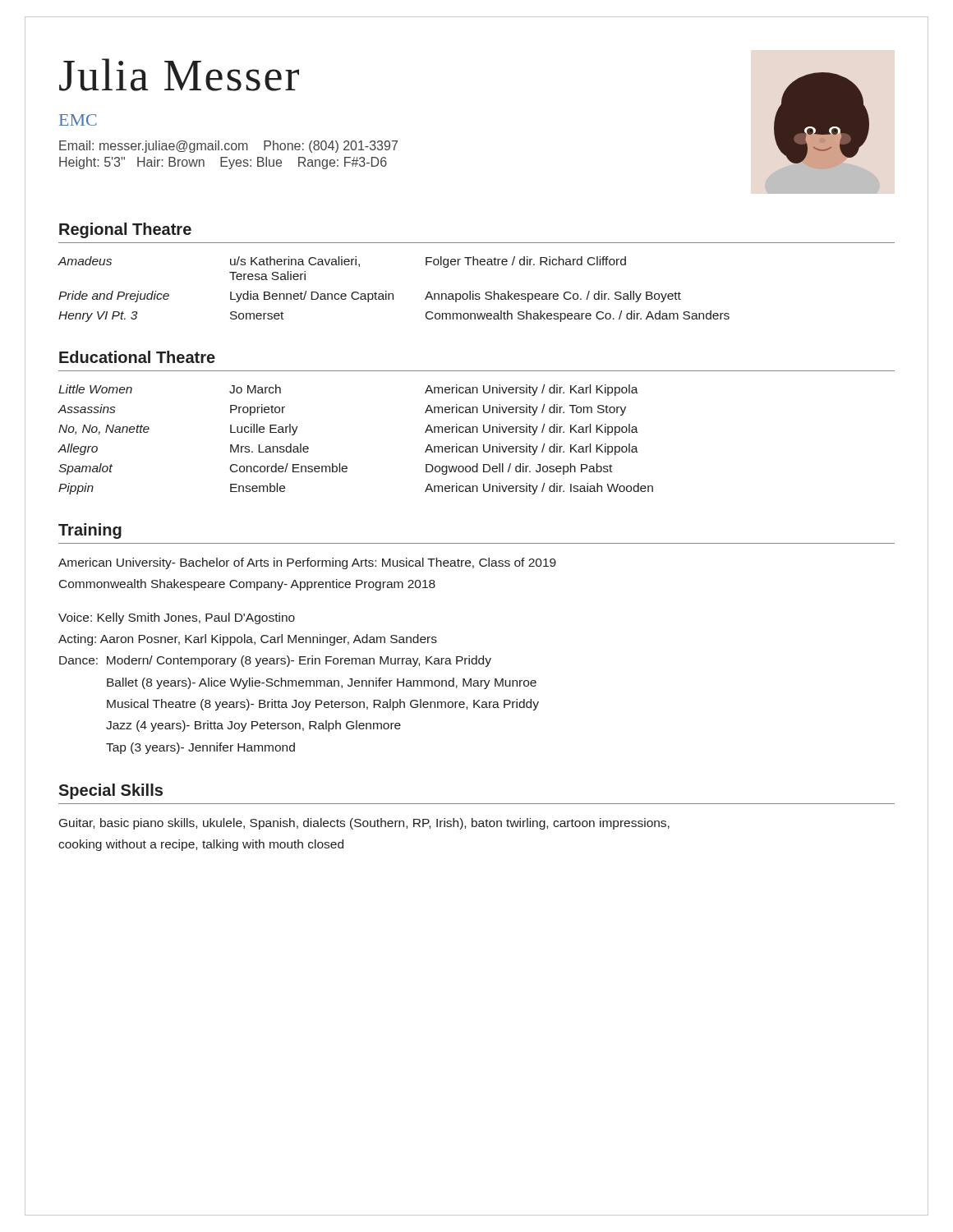Locate the table with the text "Jo March"
Image resolution: width=953 pixels, height=1232 pixels.
[476, 439]
